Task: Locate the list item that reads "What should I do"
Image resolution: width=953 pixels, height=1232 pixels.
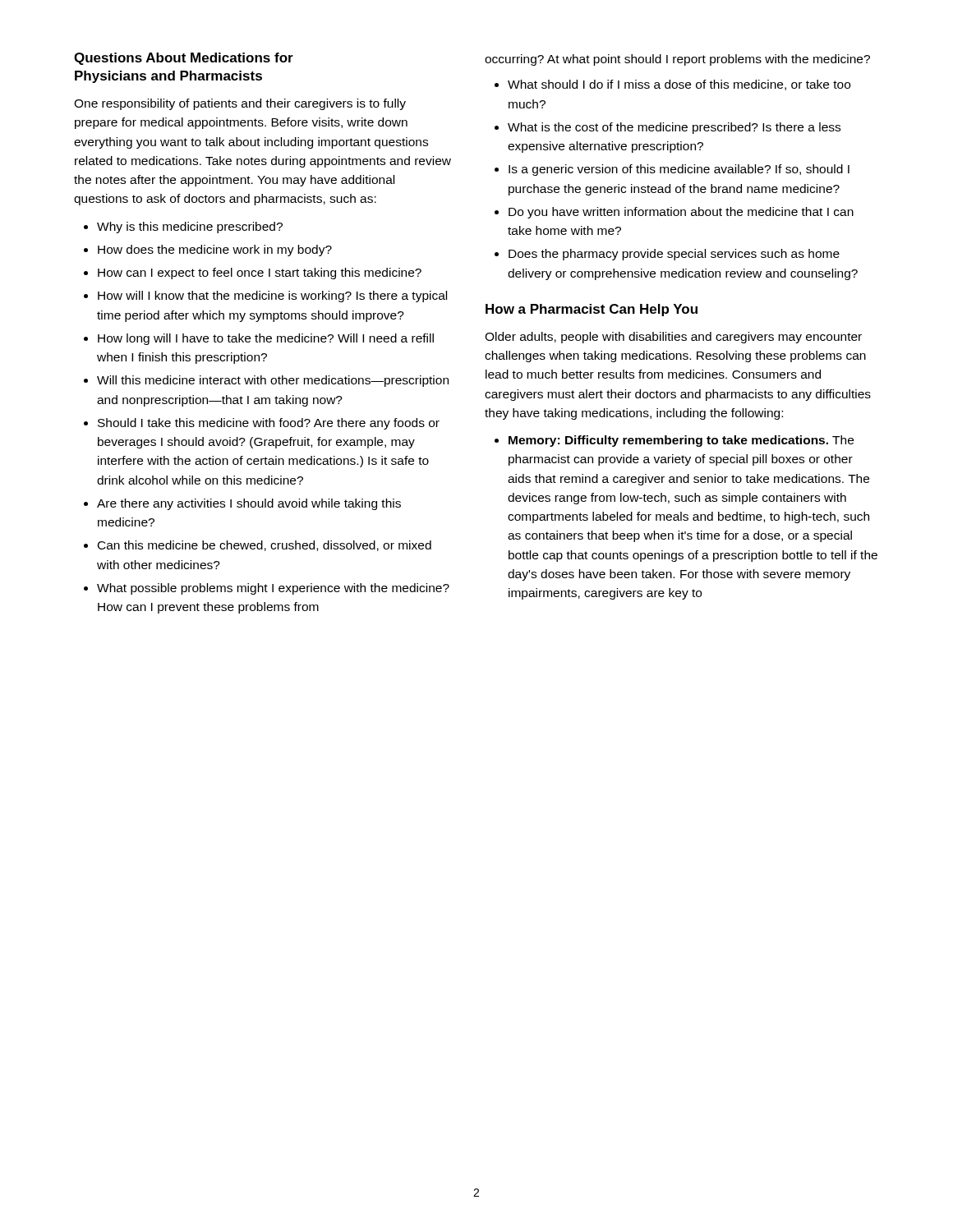Action: pyautogui.click(x=679, y=94)
